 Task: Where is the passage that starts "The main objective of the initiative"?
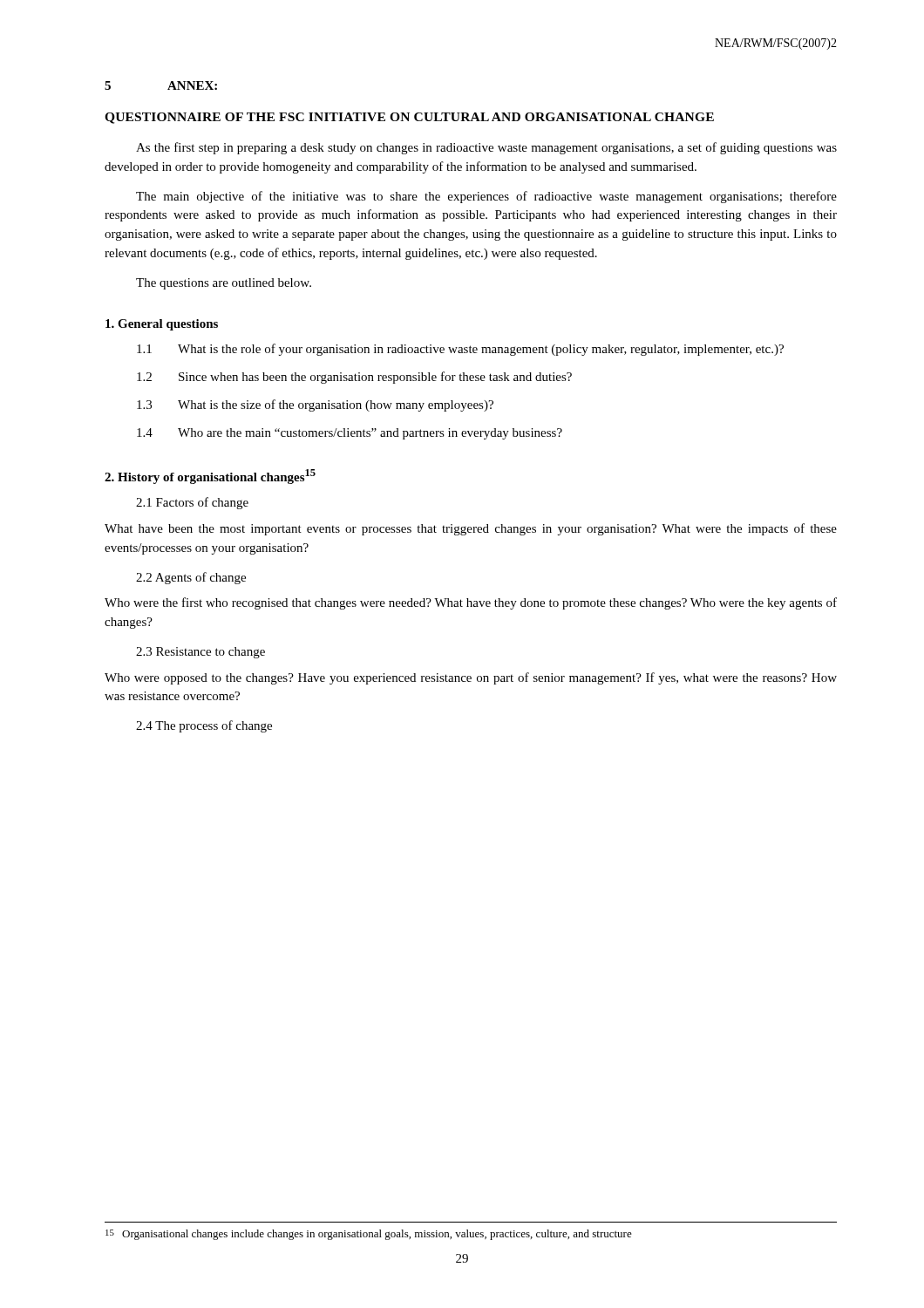[x=471, y=224]
